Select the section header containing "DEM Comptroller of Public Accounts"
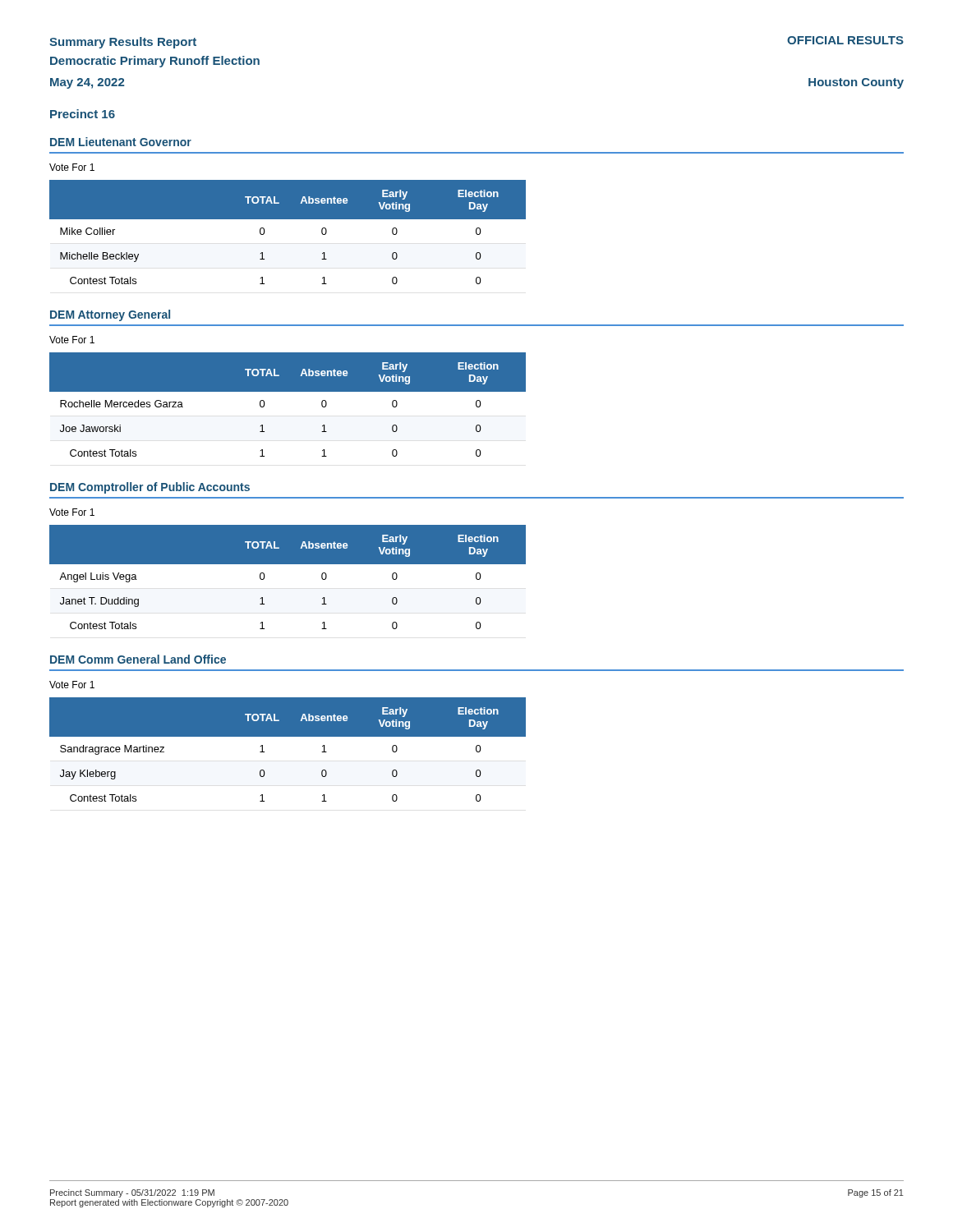Screen dimensions: 1232x953 (150, 487)
